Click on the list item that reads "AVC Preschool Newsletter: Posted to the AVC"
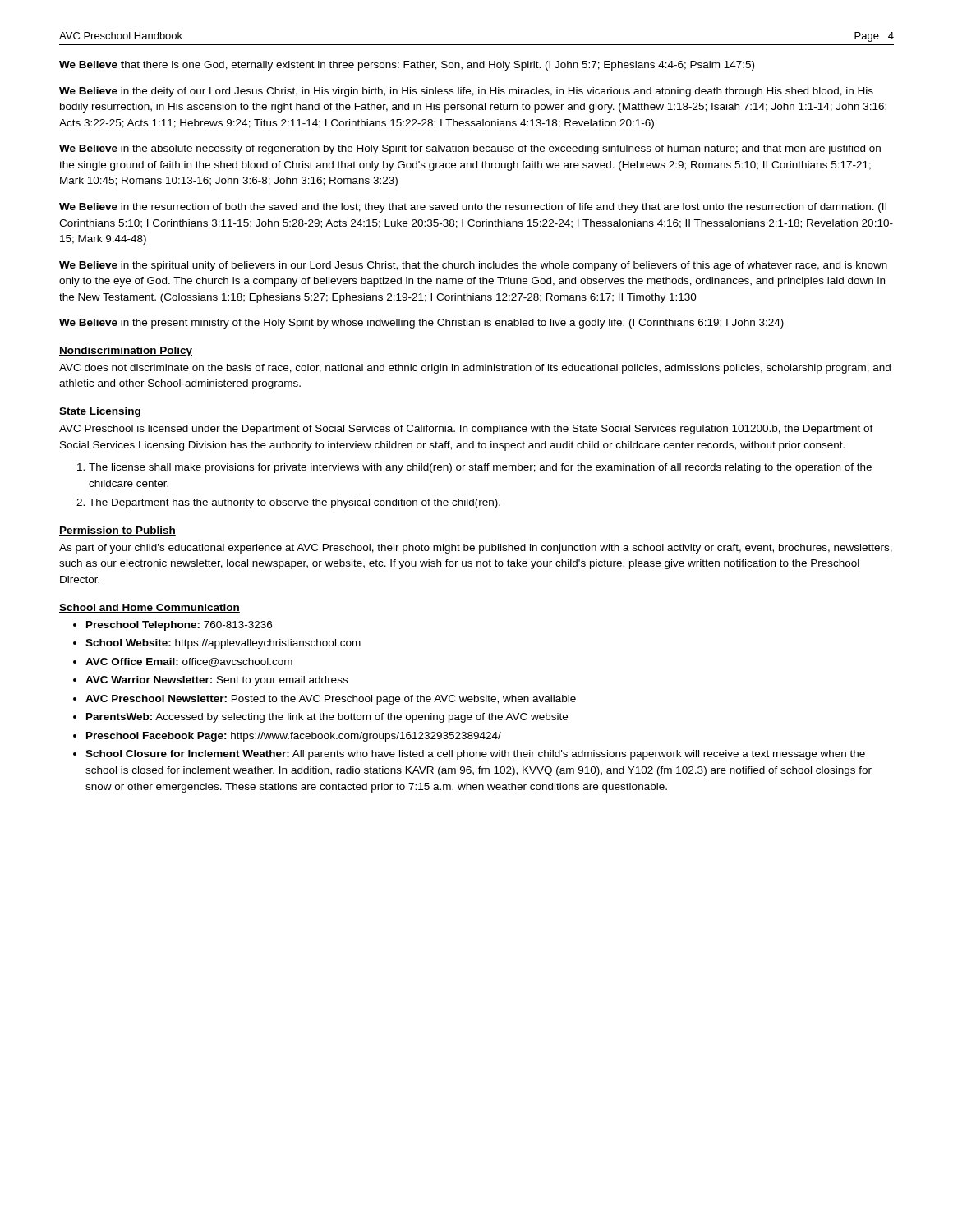 331,698
